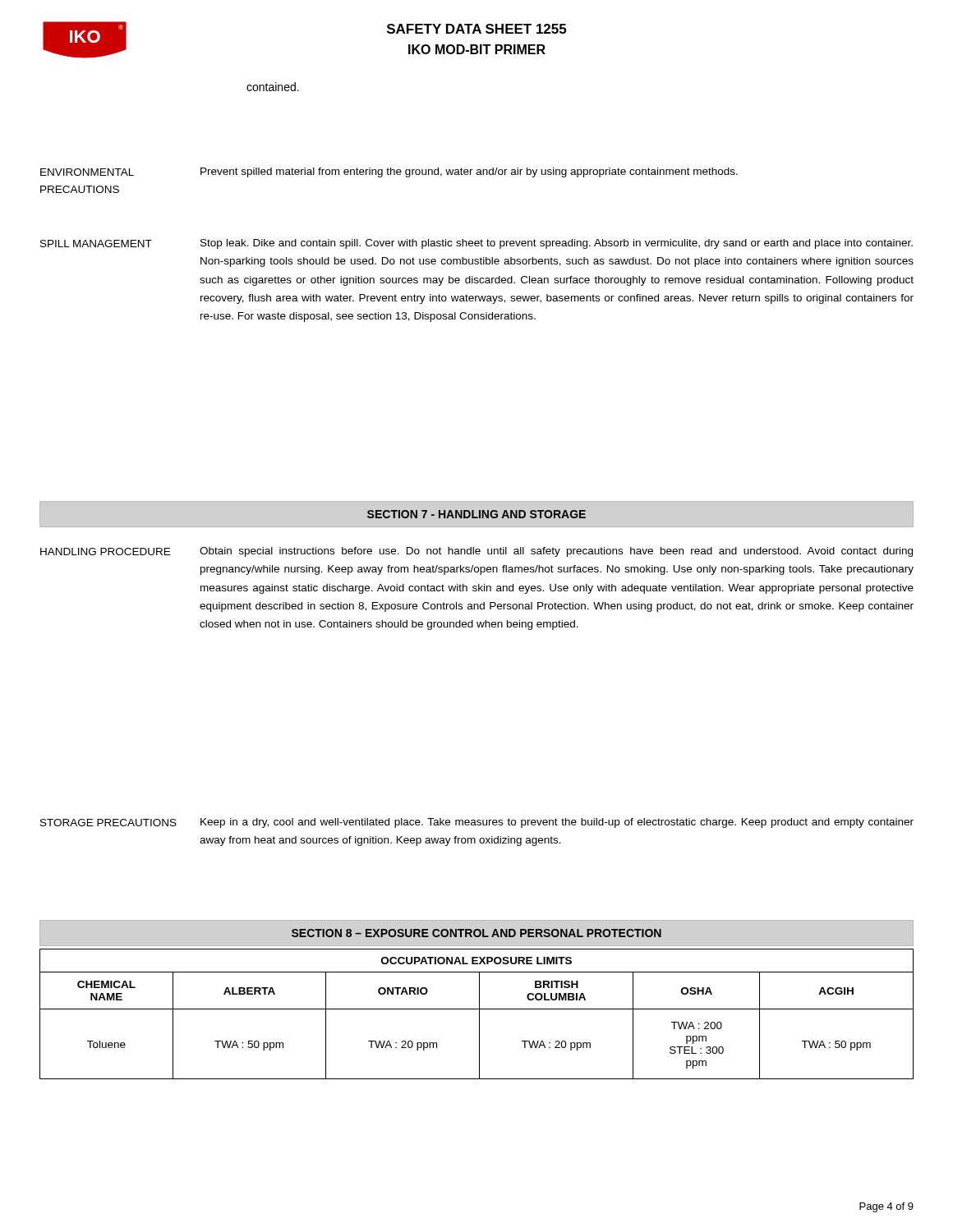Find the table that mentions "TWA : 20 ppm"
The image size is (953, 1232).
point(476,1014)
